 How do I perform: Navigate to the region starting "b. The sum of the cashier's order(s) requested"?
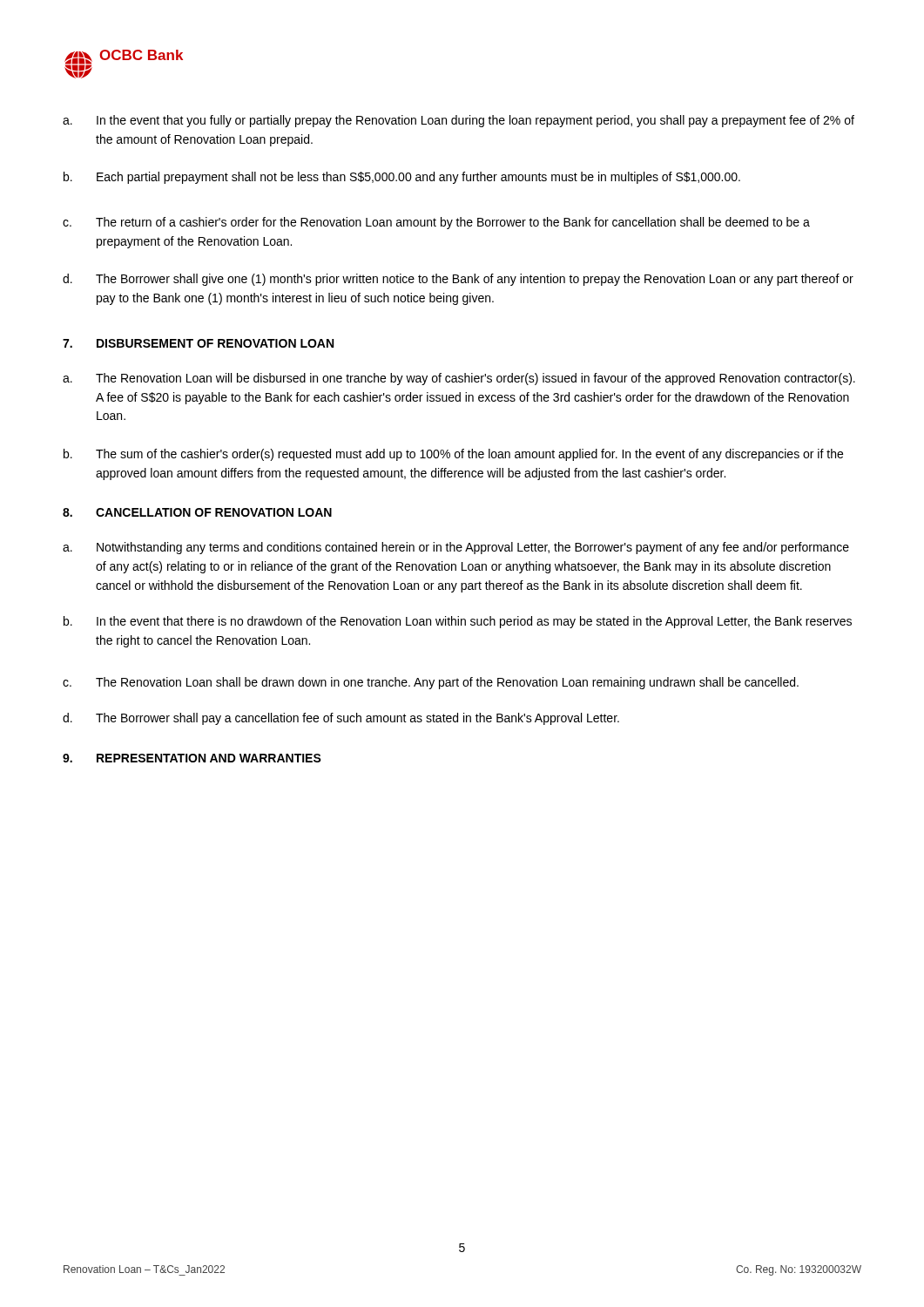point(462,464)
